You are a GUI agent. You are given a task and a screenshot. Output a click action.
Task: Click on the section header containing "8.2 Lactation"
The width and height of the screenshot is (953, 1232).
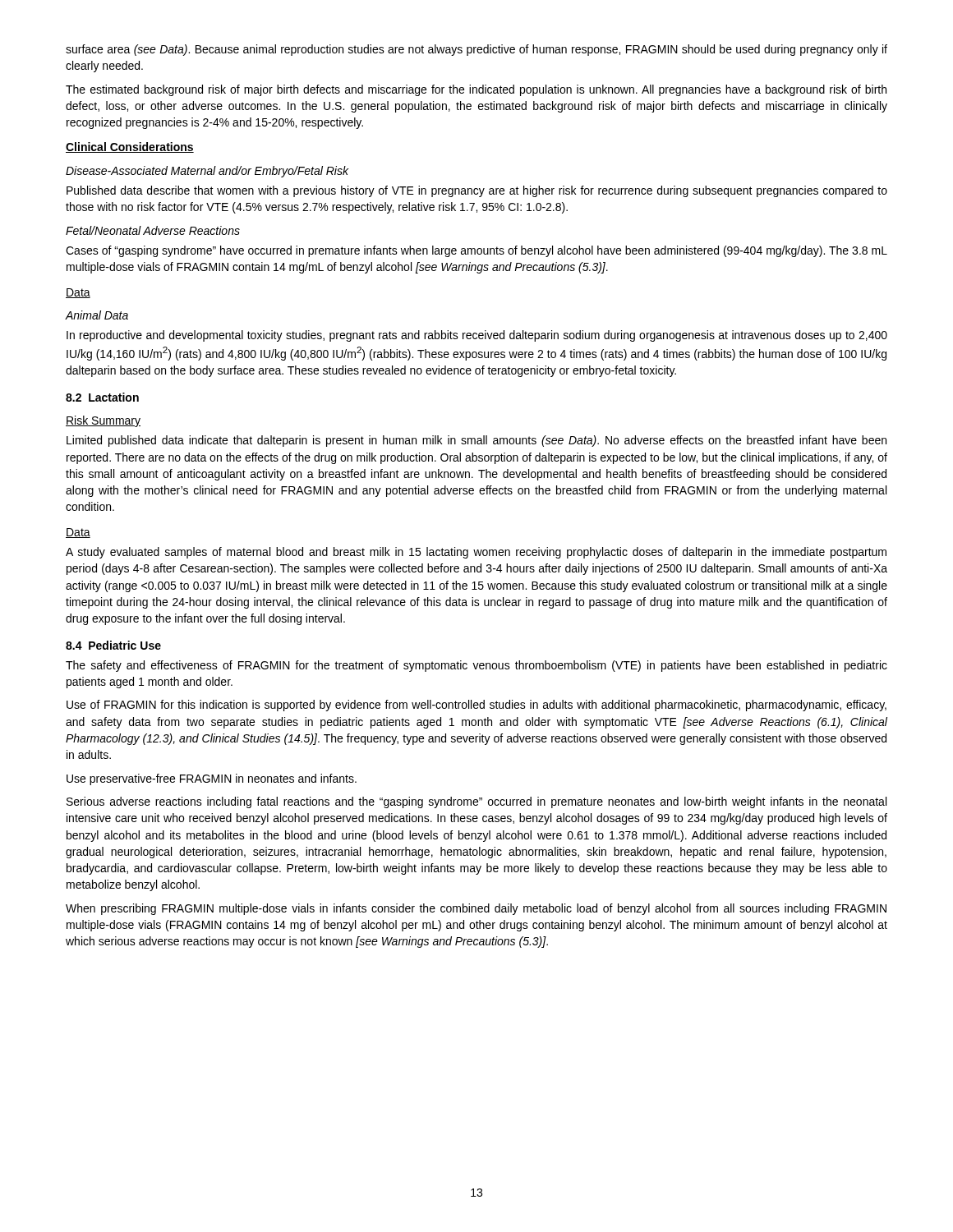(102, 397)
